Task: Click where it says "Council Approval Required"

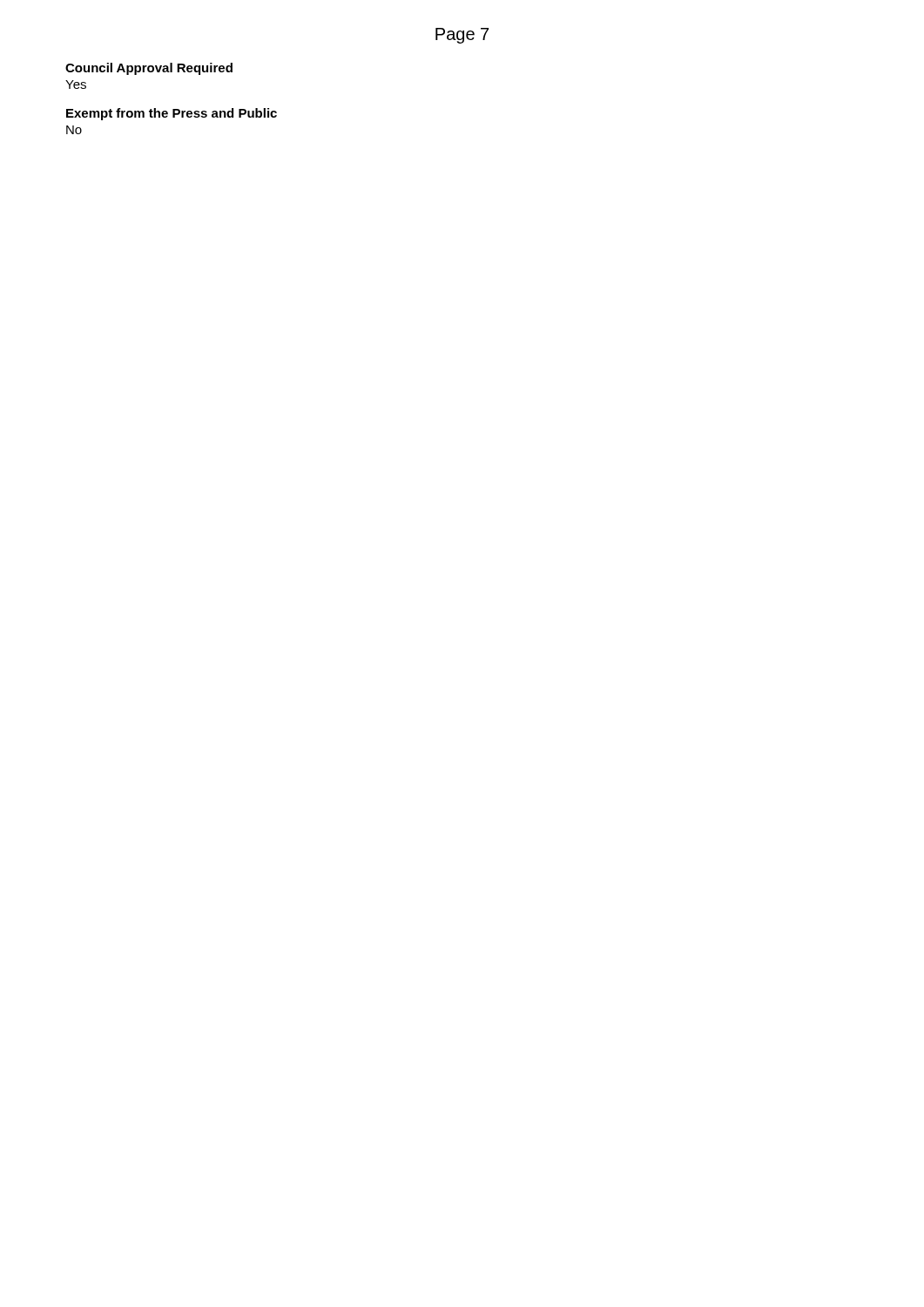Action: (x=149, y=68)
